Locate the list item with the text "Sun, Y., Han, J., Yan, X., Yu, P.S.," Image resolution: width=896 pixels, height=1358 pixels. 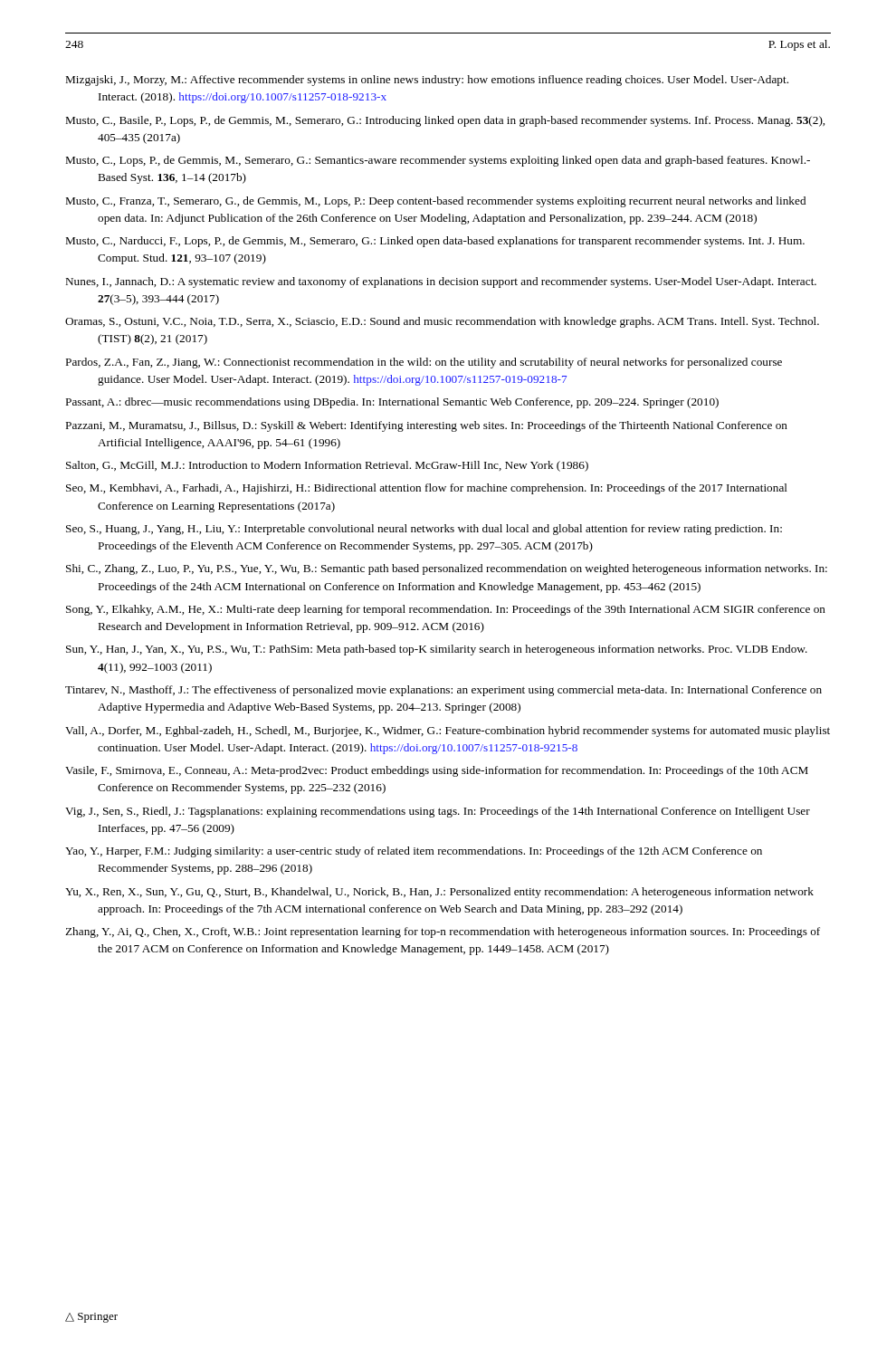click(x=436, y=658)
